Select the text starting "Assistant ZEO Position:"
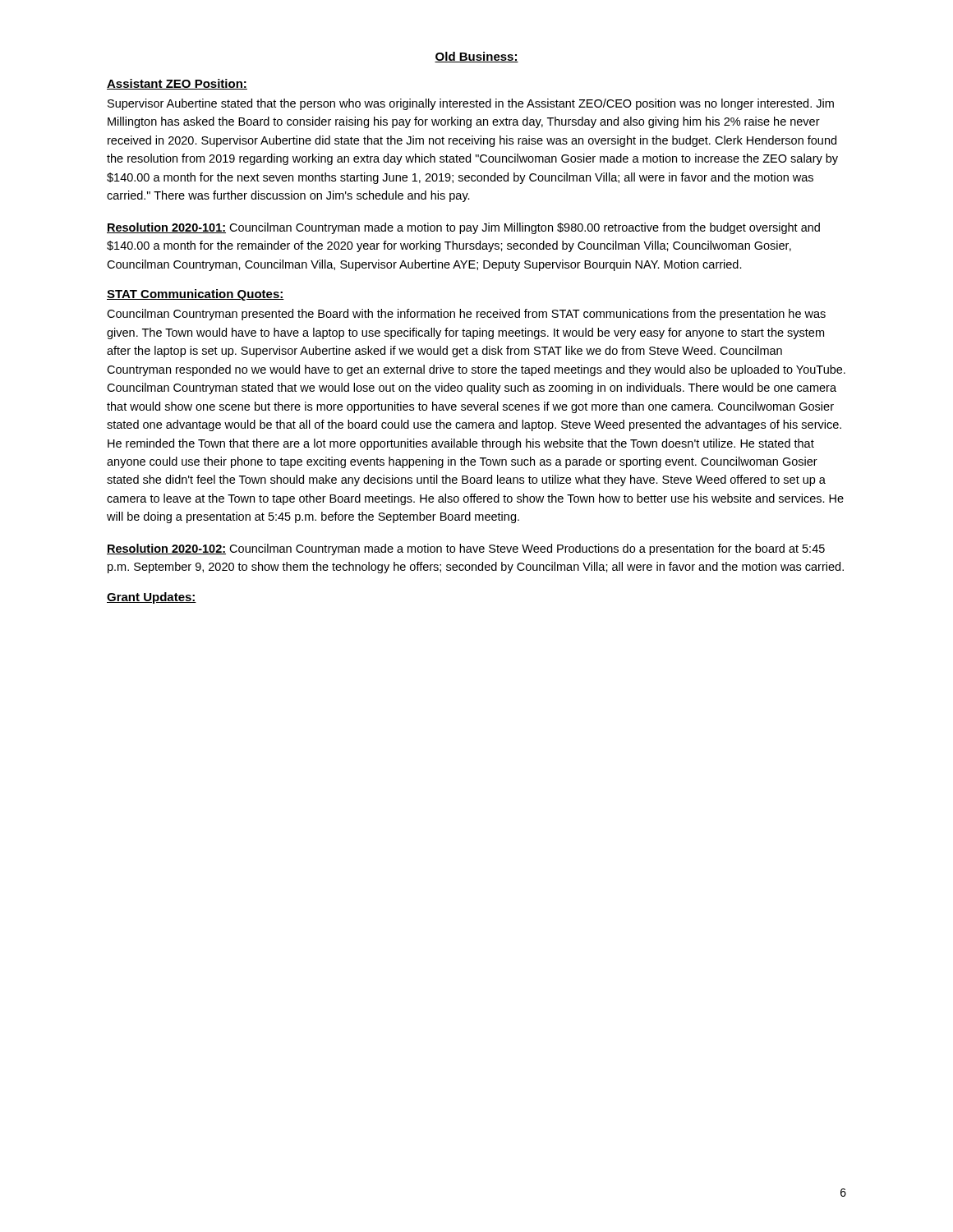Image resolution: width=953 pixels, height=1232 pixels. 177,83
